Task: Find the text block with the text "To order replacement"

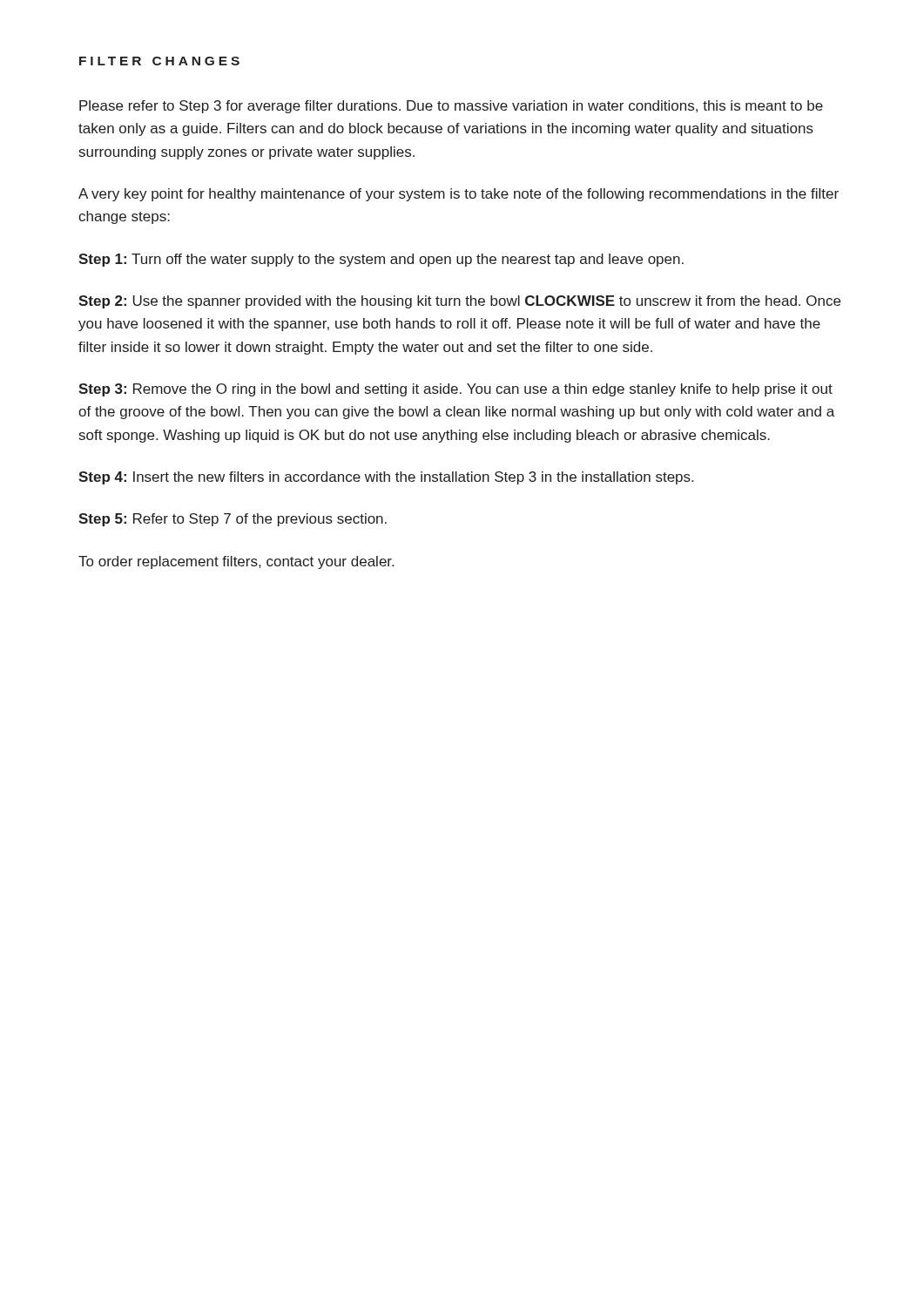Action: point(237,561)
